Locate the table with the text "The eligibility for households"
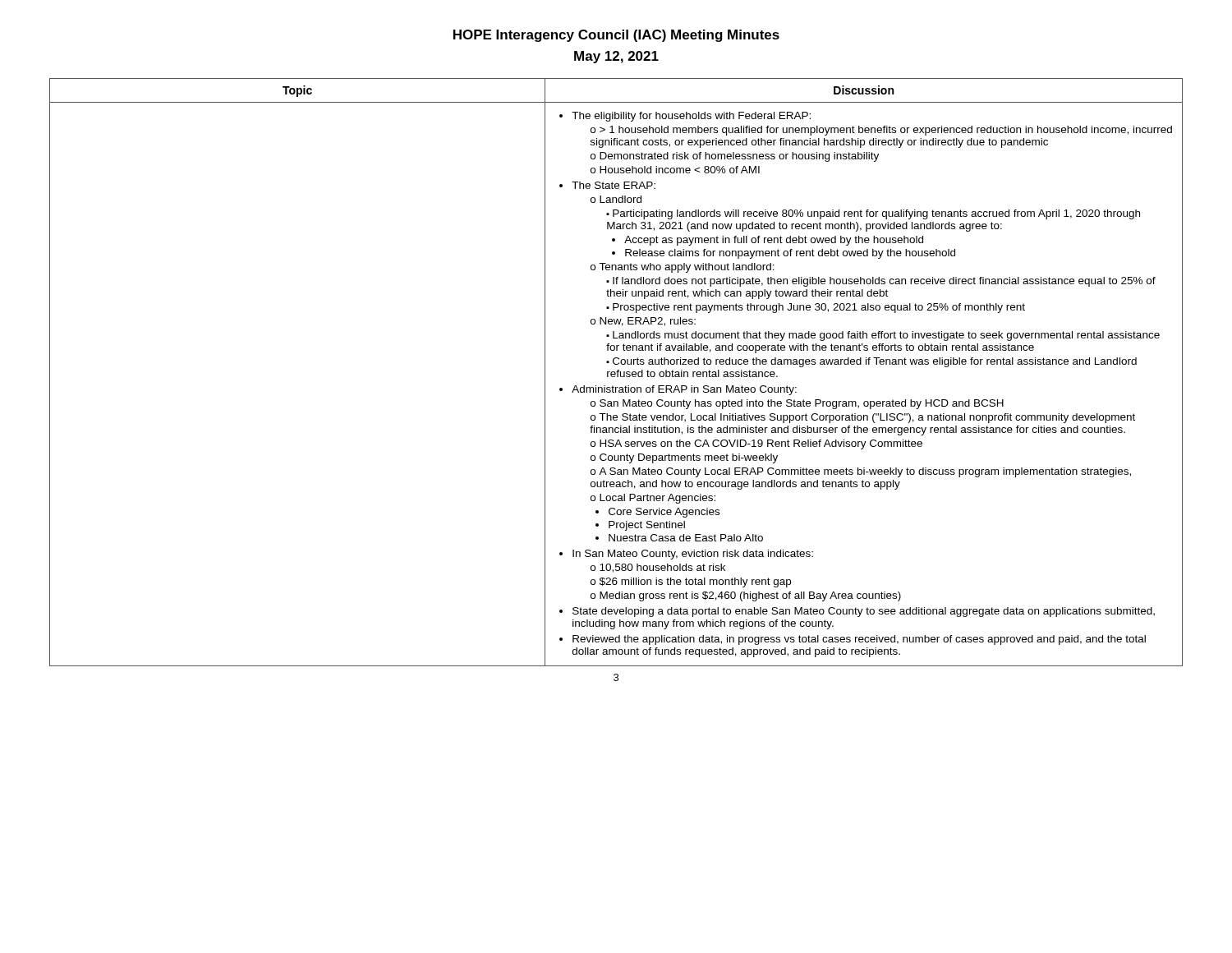The width and height of the screenshot is (1232, 953). tap(616, 372)
